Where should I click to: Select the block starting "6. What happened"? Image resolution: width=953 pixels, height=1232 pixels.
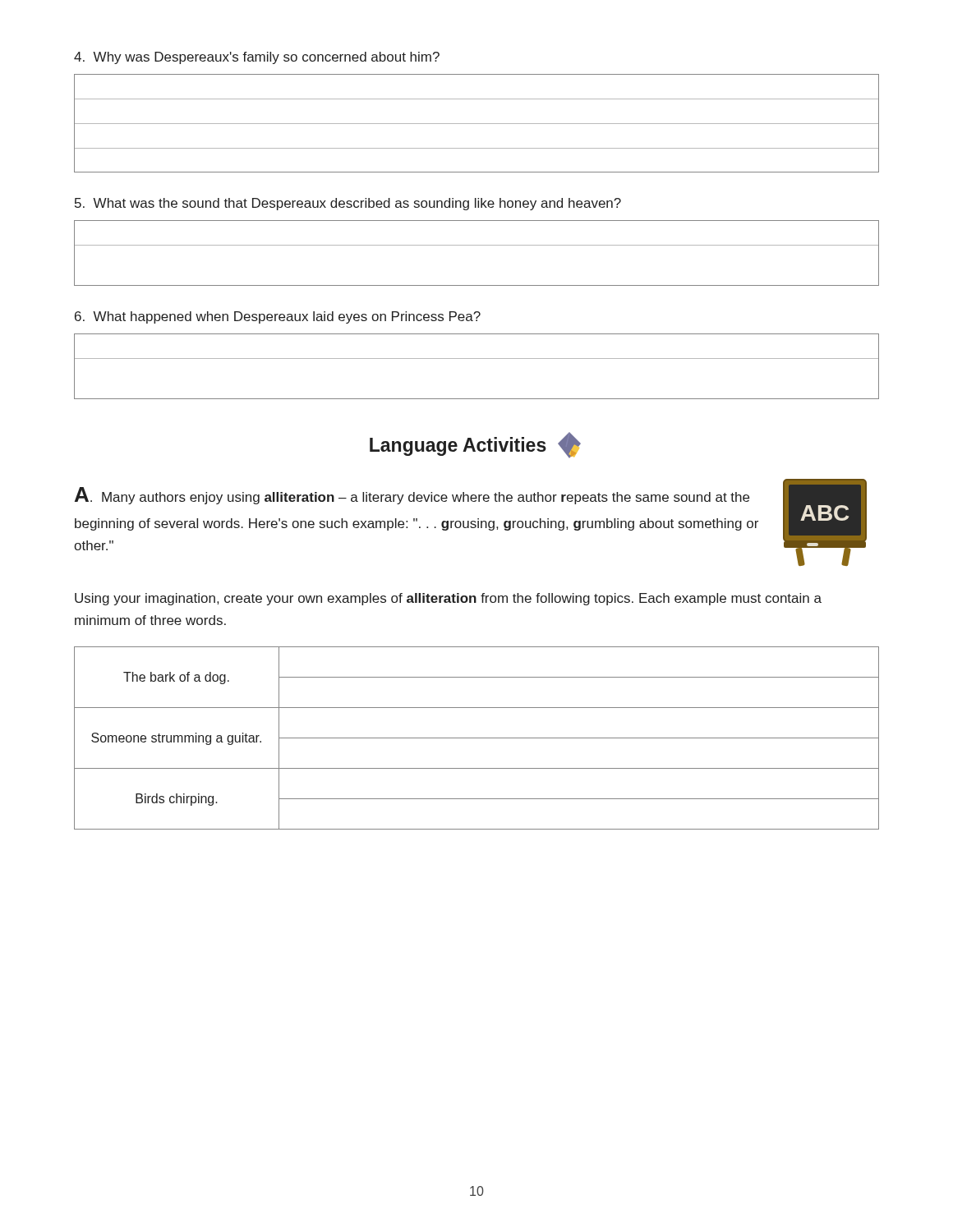[x=476, y=354]
